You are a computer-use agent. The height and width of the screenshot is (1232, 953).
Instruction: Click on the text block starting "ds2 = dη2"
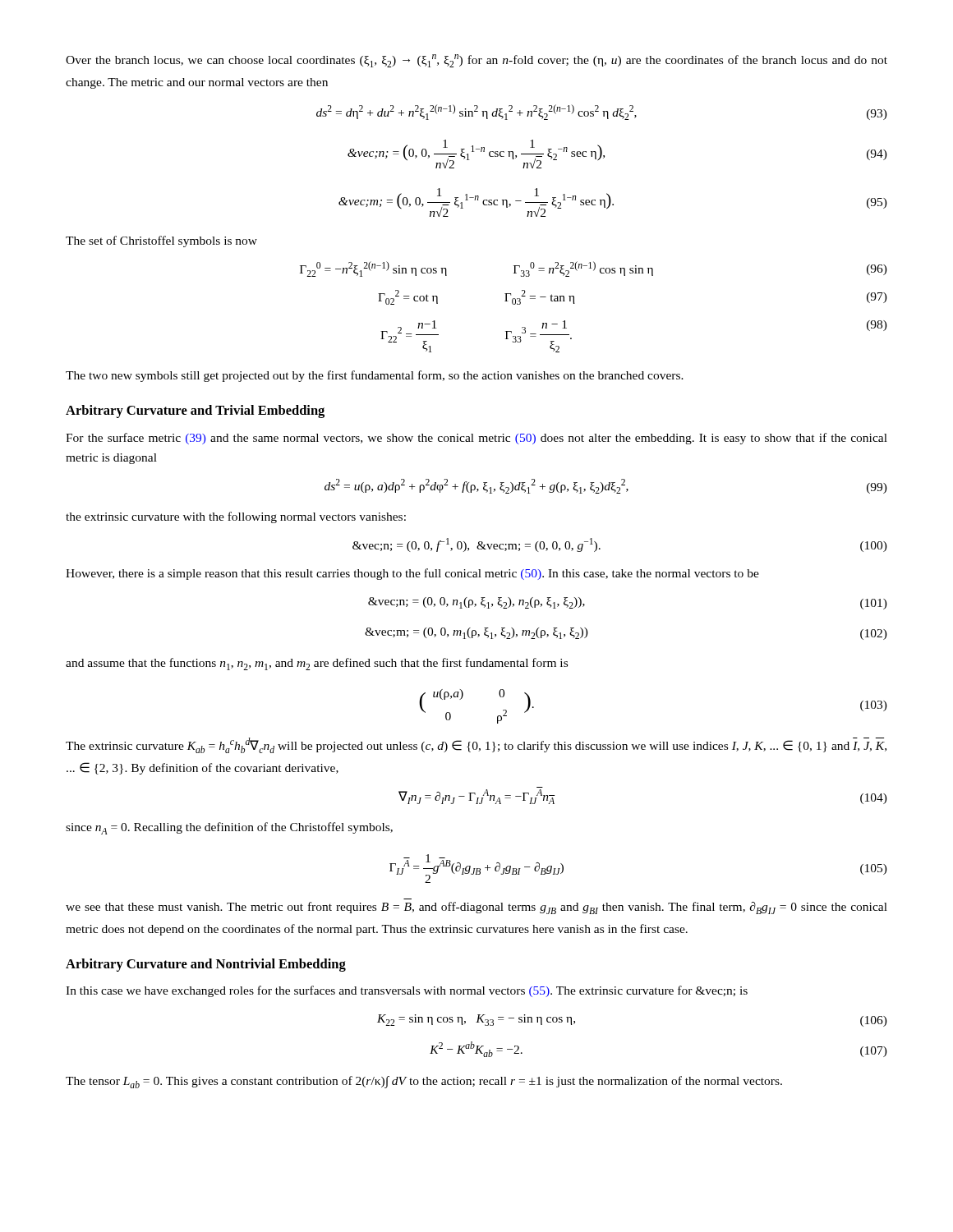(476, 114)
